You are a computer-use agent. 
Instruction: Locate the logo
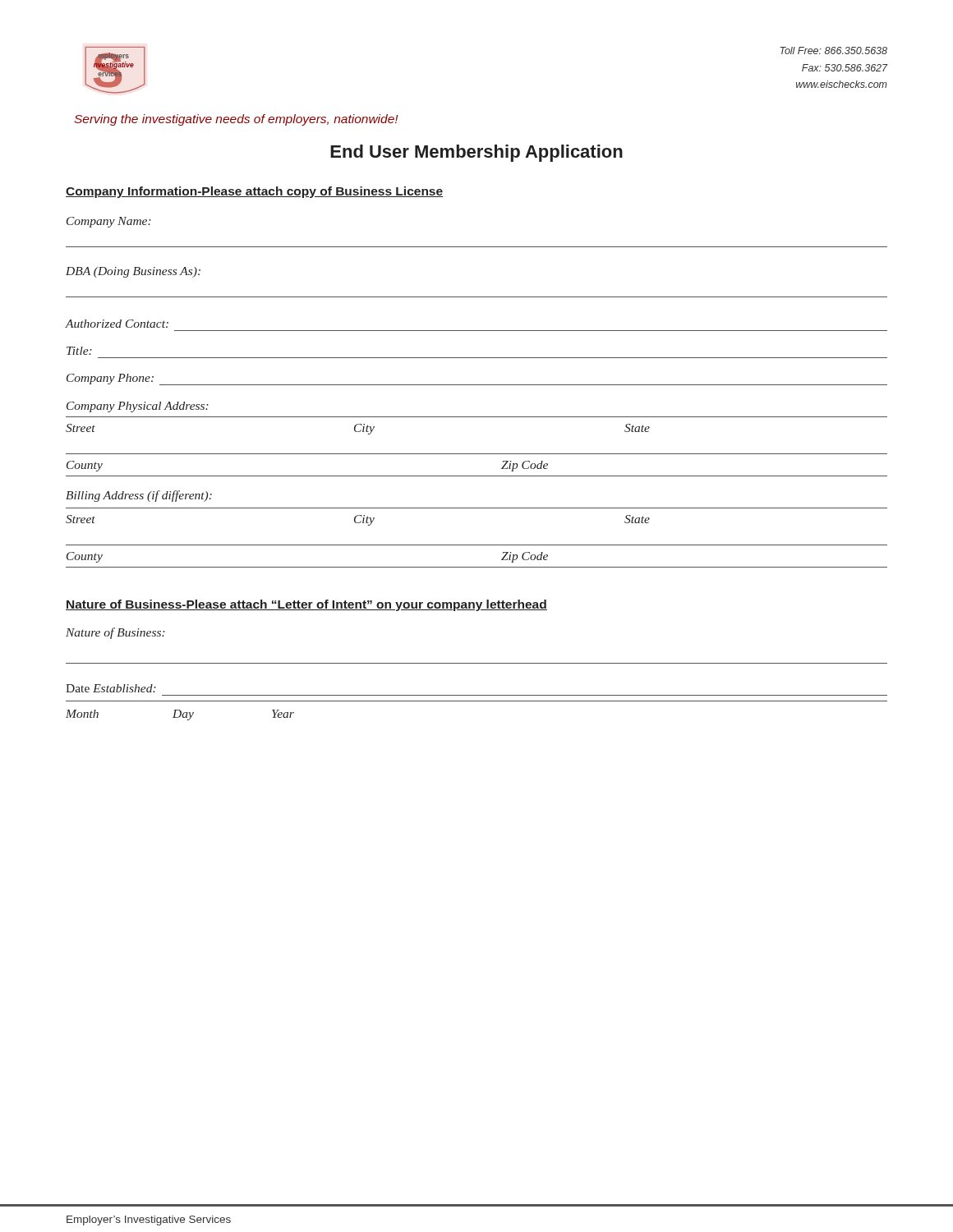pos(115,72)
